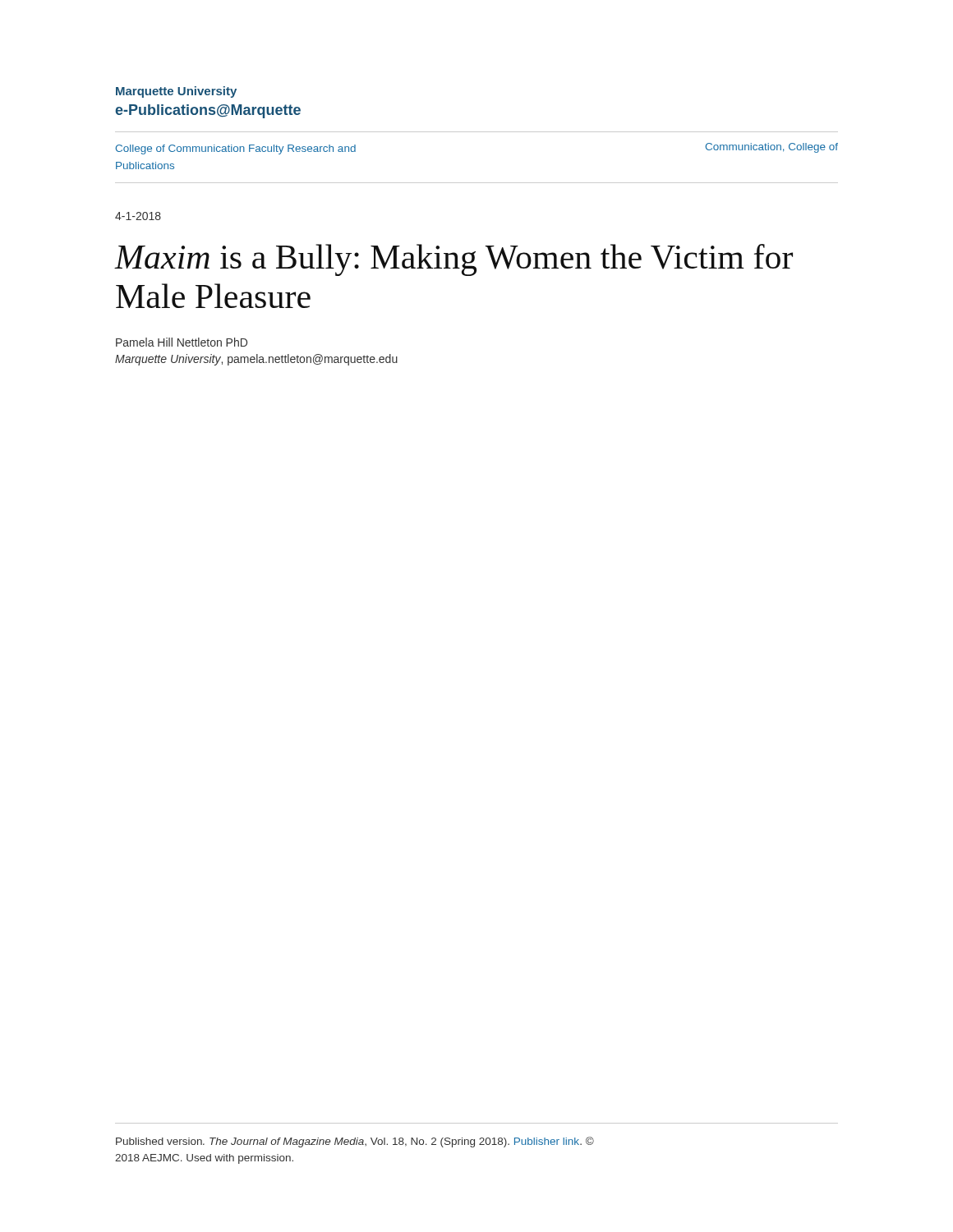Find the text block starting "Pamela Hill Nettleton PhD Marquette University, pamela.nettleton@marquette.edu"
This screenshot has width=953, height=1232.
[182, 342]
